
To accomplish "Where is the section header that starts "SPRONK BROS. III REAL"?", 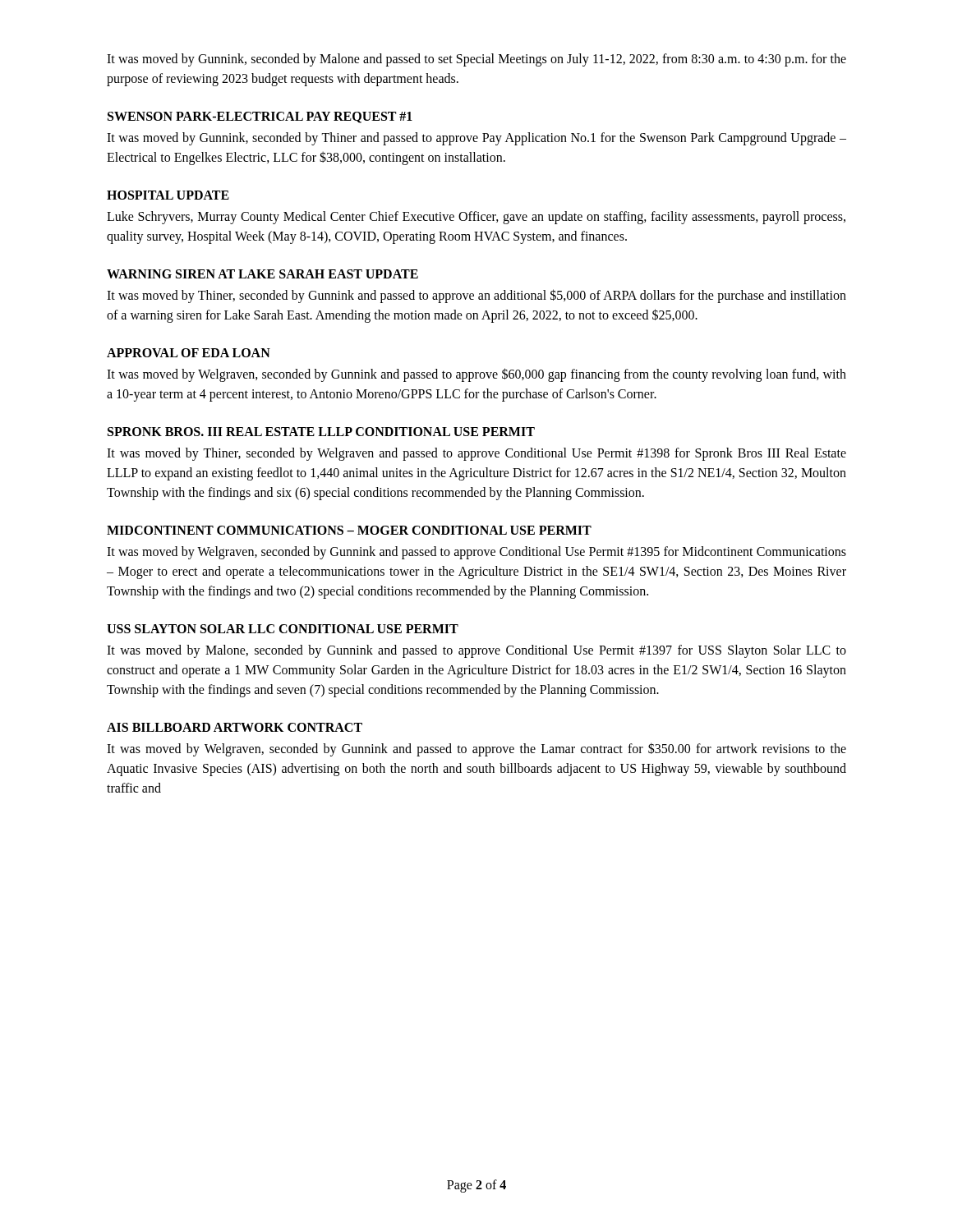I will click(321, 432).
